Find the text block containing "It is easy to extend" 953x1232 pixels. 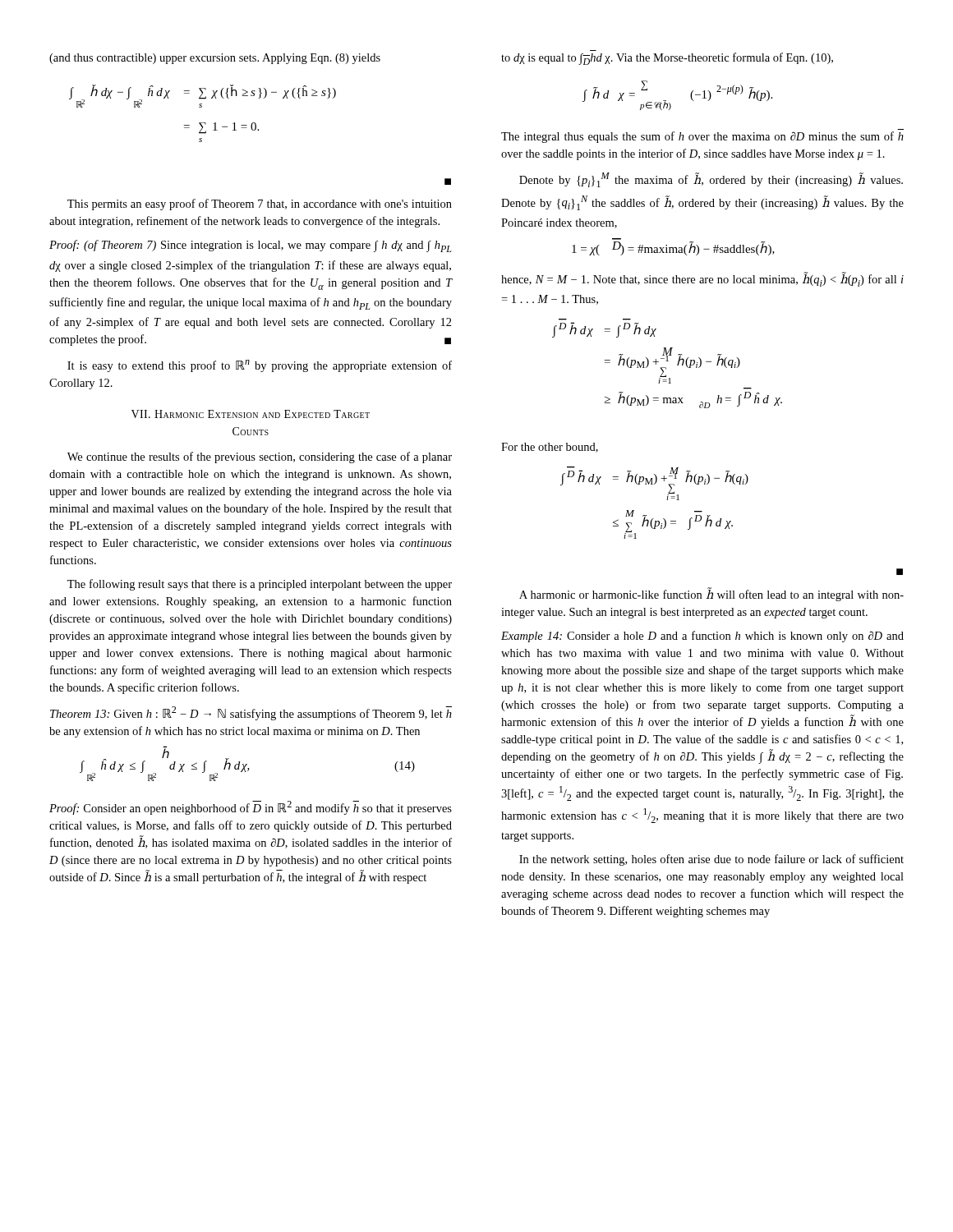click(x=251, y=374)
